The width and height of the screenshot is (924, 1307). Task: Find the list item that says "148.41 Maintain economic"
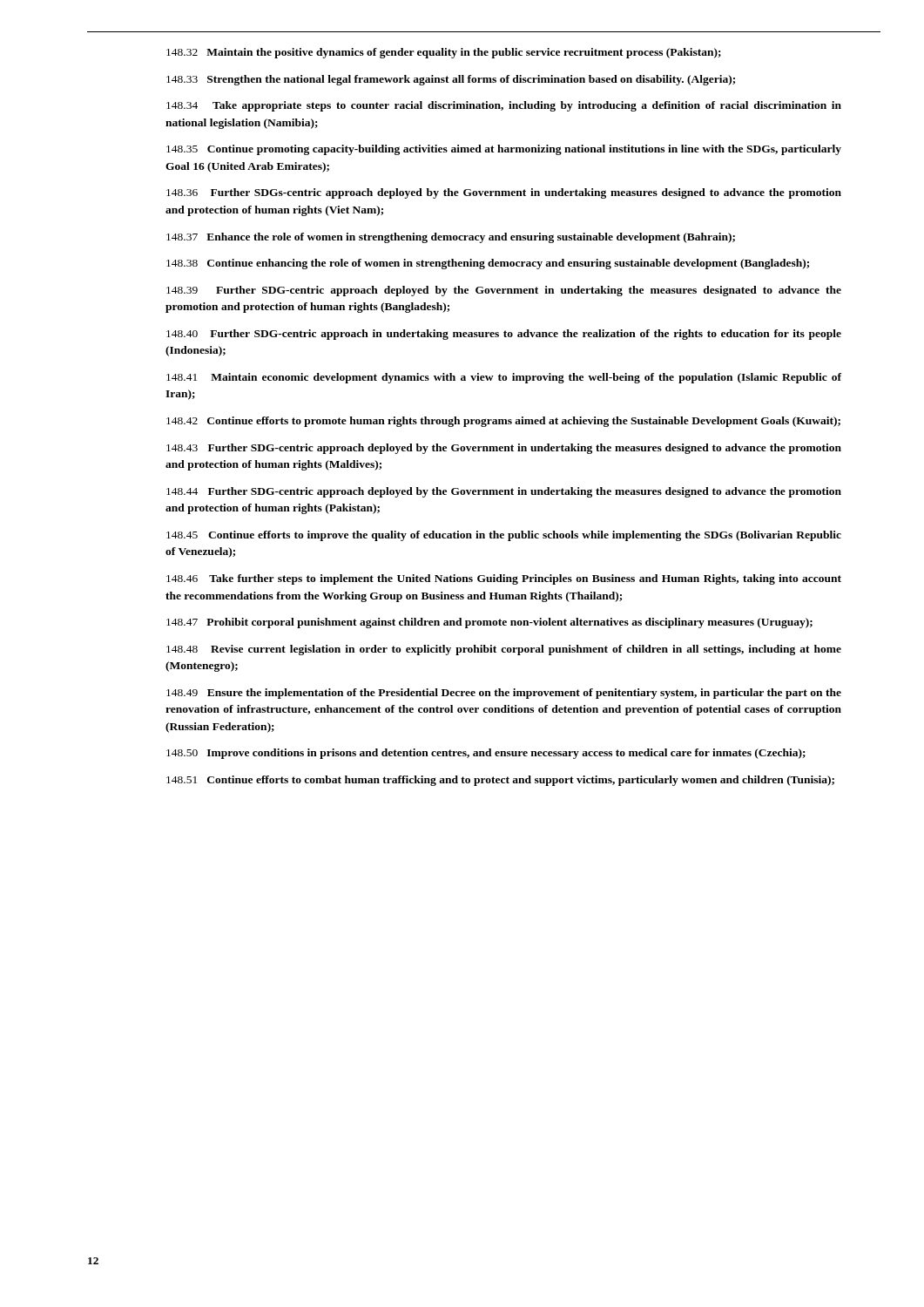pos(503,385)
